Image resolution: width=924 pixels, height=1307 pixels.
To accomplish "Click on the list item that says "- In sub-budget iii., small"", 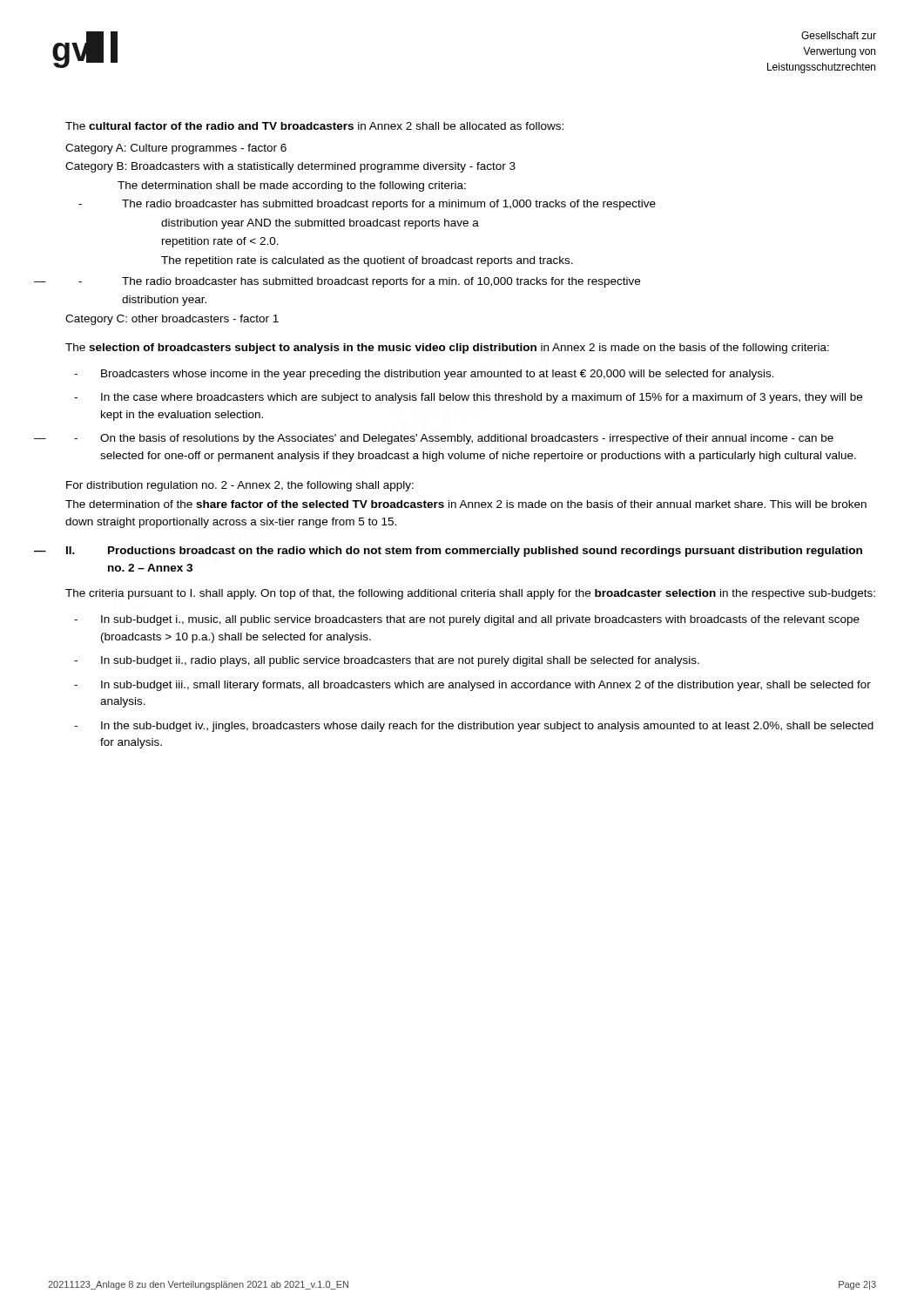I will tap(471, 693).
